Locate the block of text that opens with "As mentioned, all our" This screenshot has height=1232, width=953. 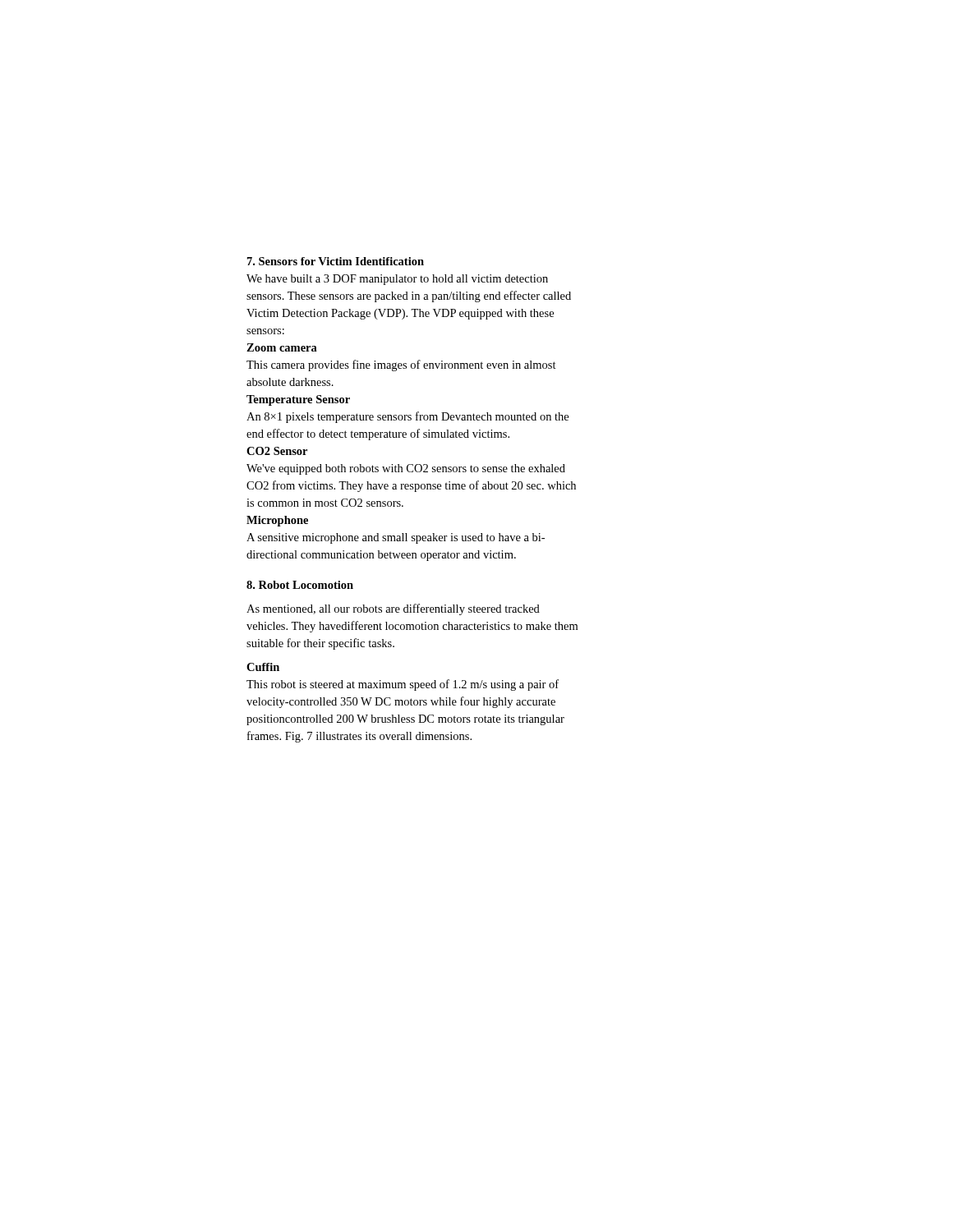412,626
